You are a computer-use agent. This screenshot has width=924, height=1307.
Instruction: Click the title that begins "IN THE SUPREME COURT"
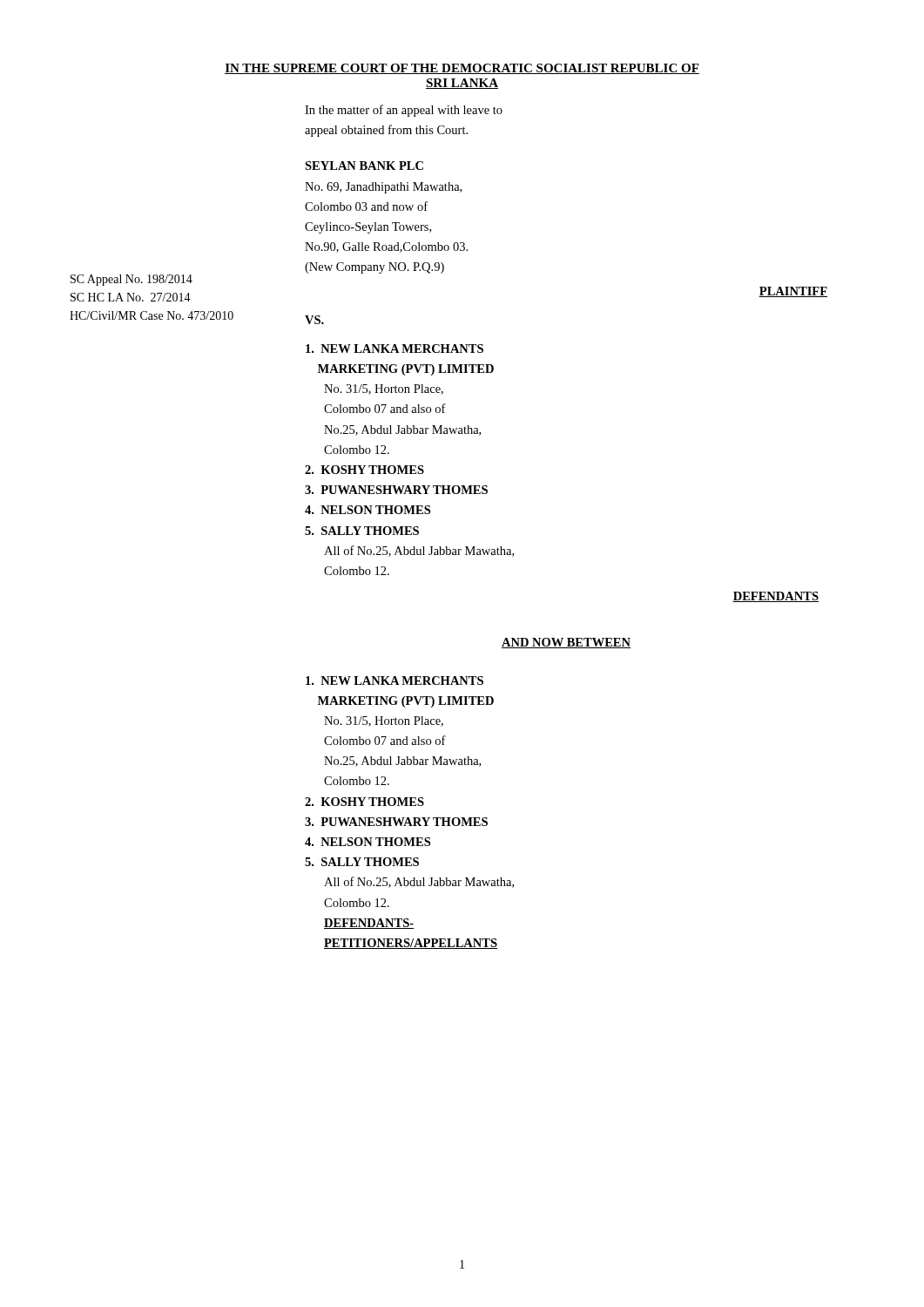tap(462, 75)
